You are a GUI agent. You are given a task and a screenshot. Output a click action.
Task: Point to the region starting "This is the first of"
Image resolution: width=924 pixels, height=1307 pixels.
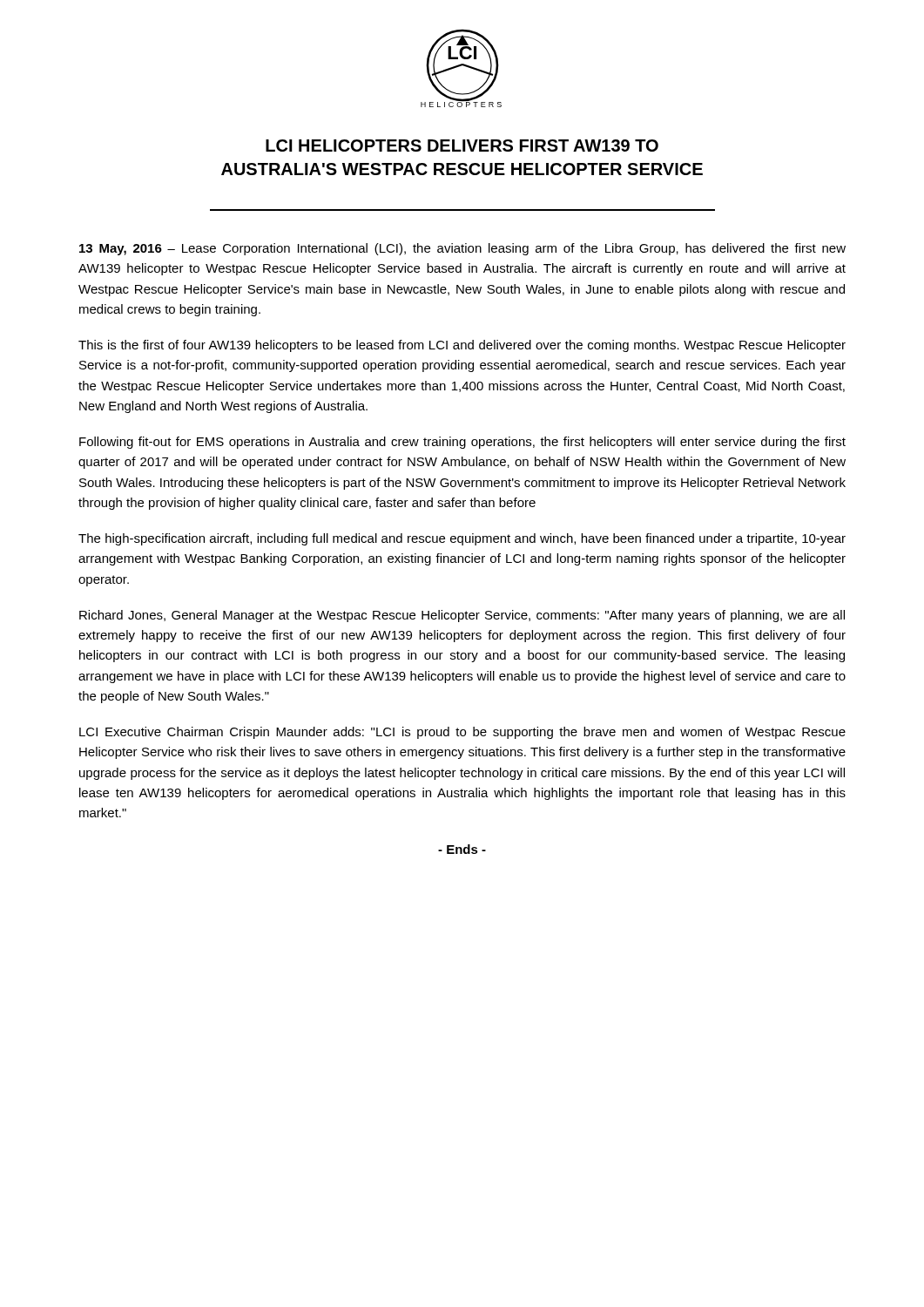click(462, 375)
